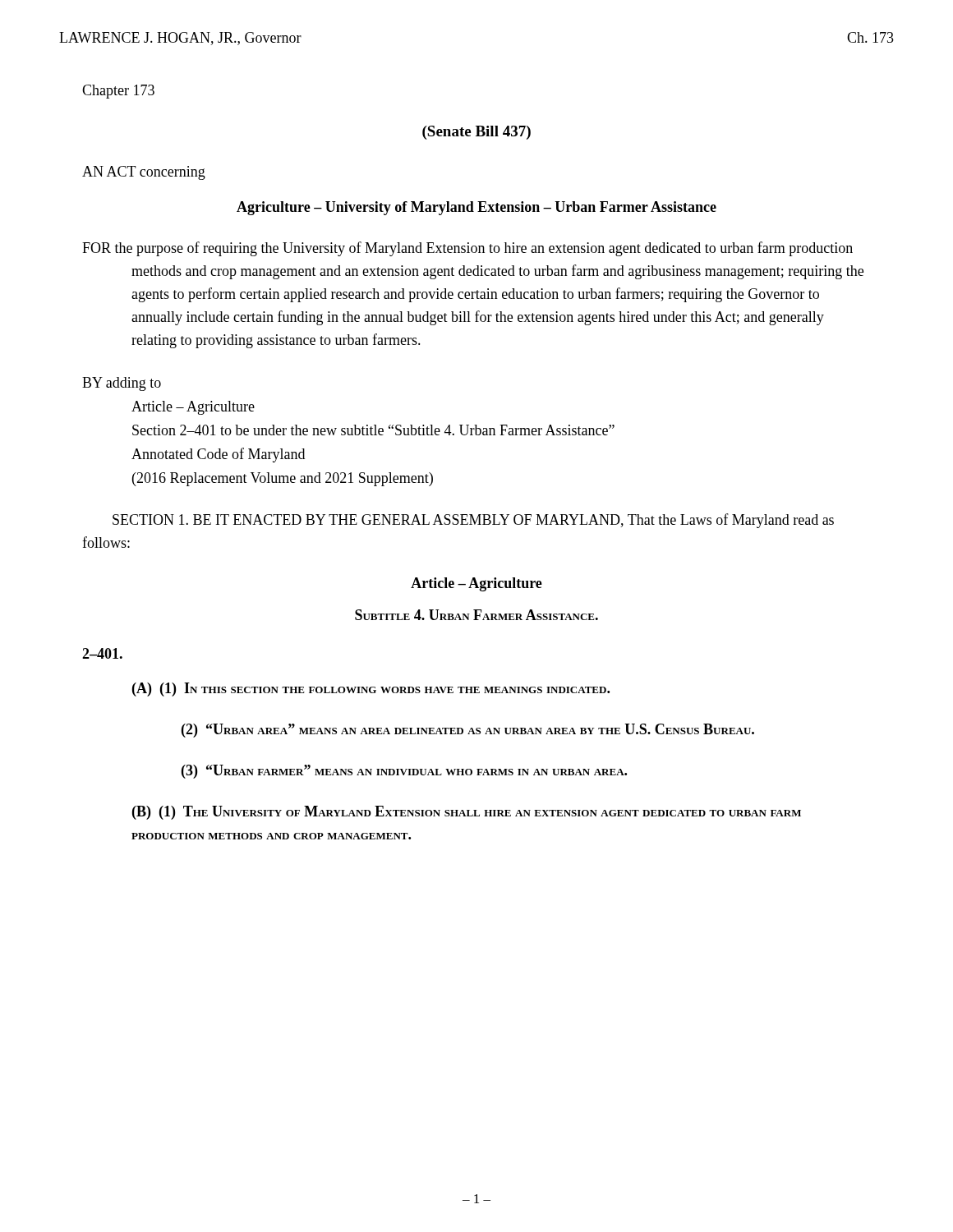
Task: Select the block starting "(Senate Bill 437)"
Action: click(476, 131)
